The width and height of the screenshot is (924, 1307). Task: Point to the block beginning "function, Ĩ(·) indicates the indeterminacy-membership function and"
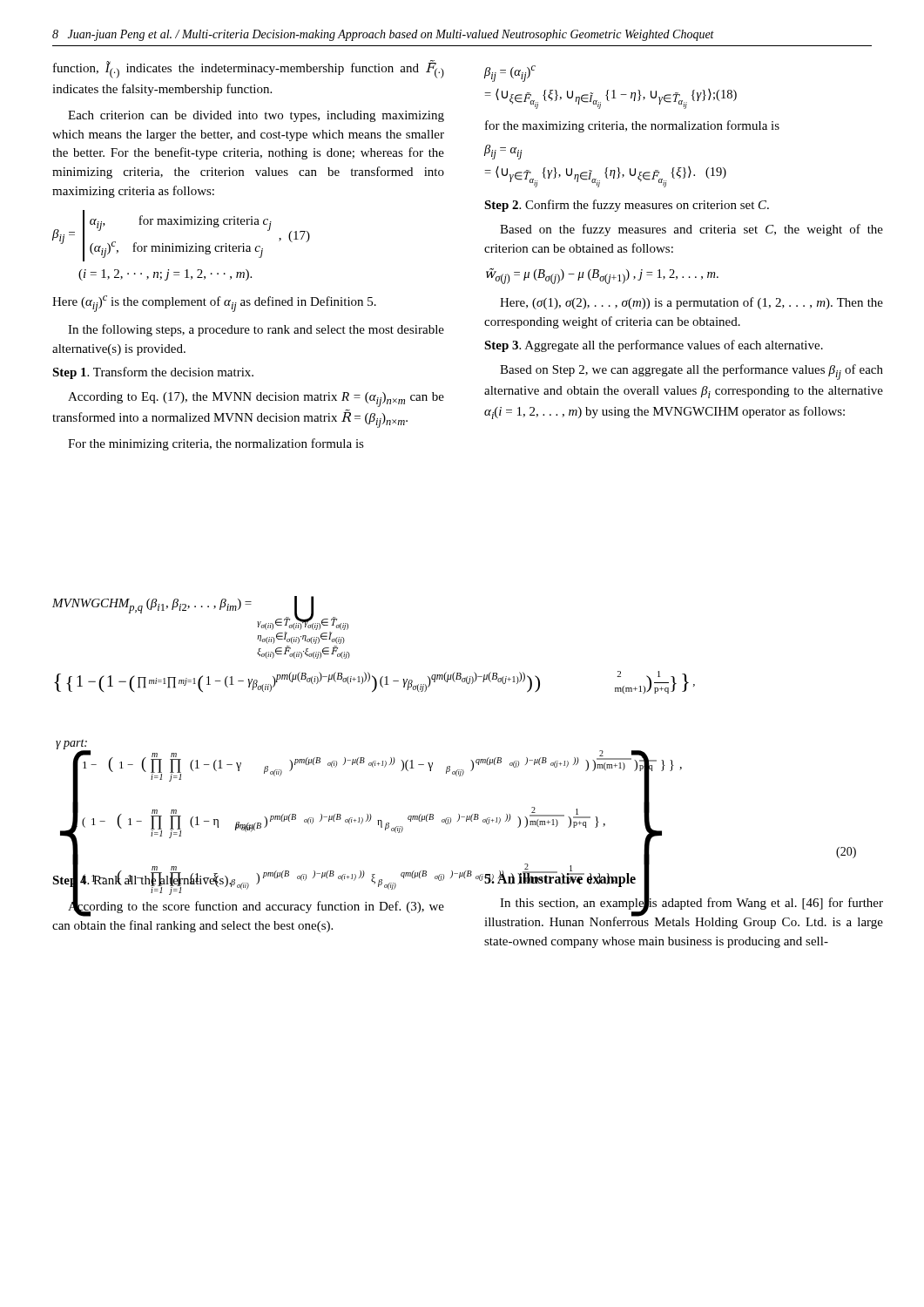coord(248,78)
